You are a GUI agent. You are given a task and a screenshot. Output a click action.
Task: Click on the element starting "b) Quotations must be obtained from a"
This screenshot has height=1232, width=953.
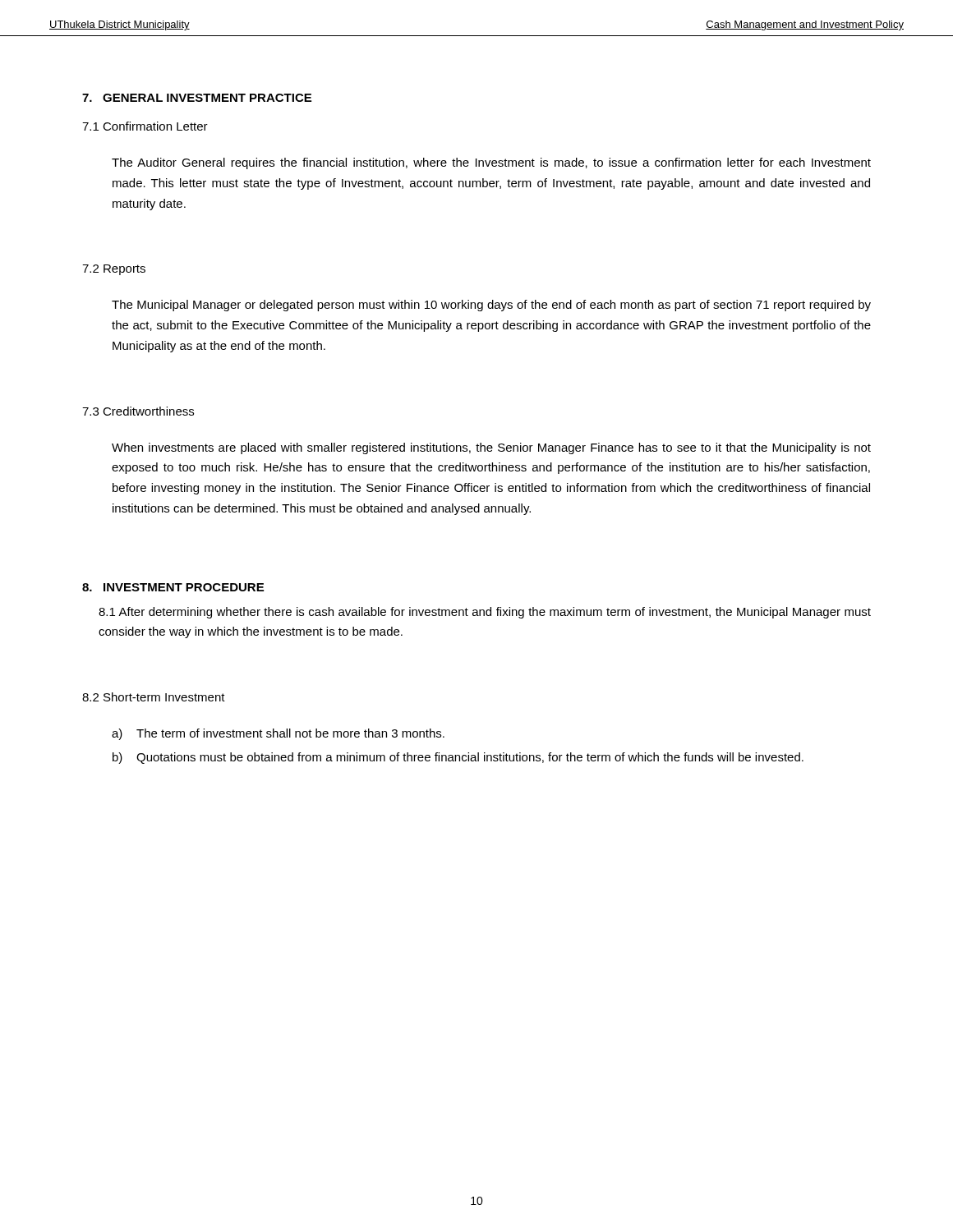pos(491,757)
